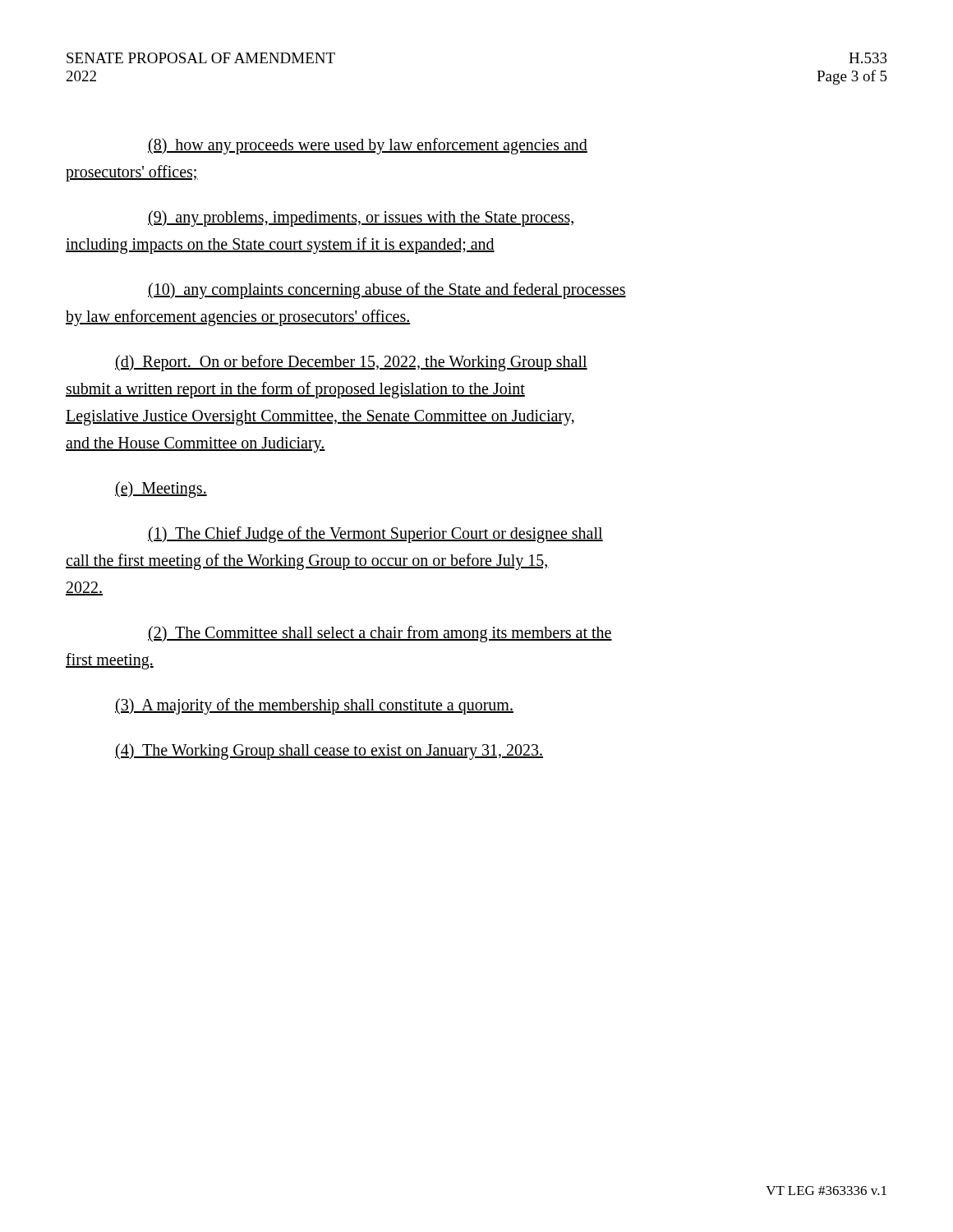Screen dimensions: 1232x953
Task: Locate the list item containing "(1) The Chief Judge of the"
Action: pyautogui.click(x=375, y=533)
